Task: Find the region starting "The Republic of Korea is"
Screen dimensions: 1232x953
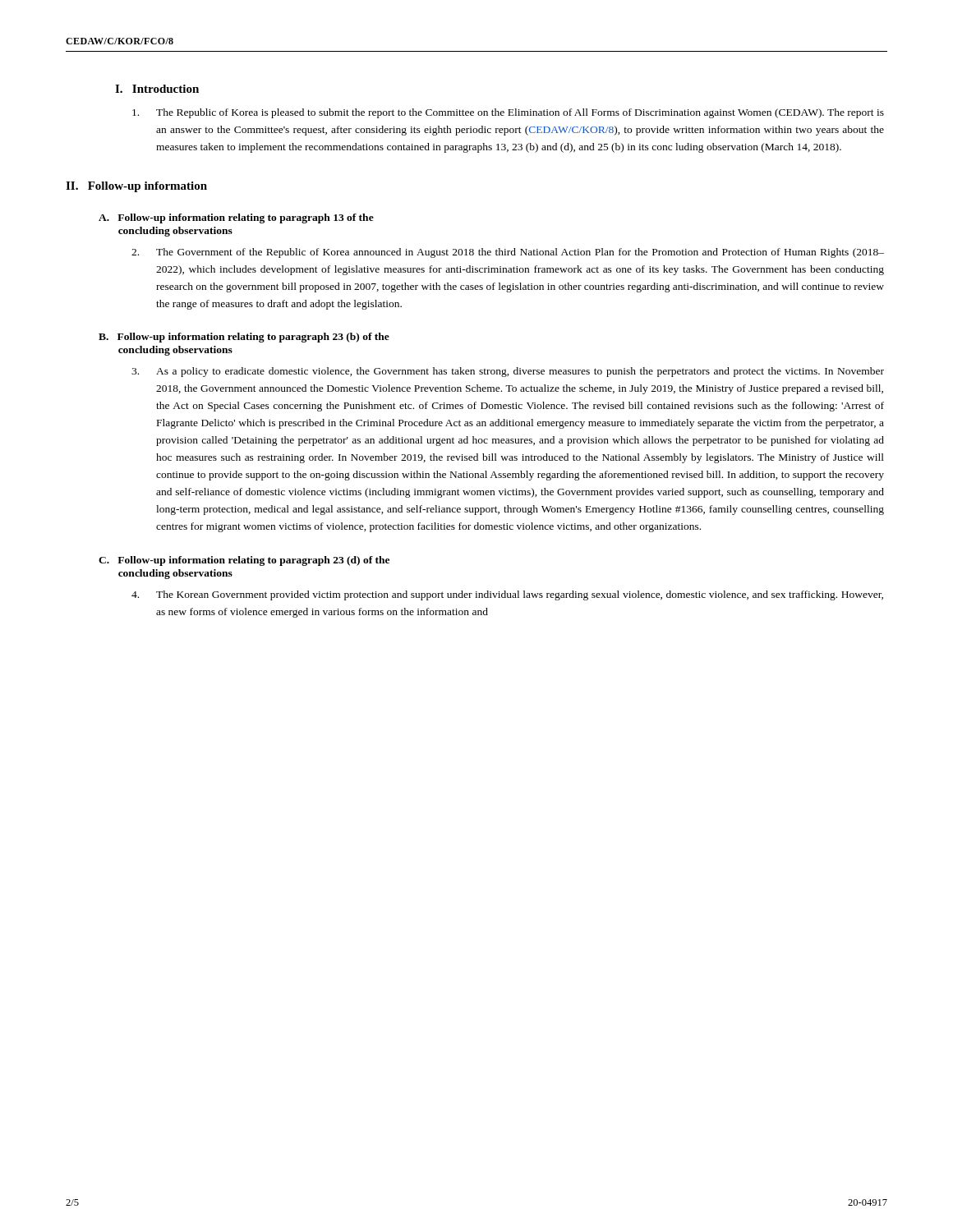Action: click(509, 130)
